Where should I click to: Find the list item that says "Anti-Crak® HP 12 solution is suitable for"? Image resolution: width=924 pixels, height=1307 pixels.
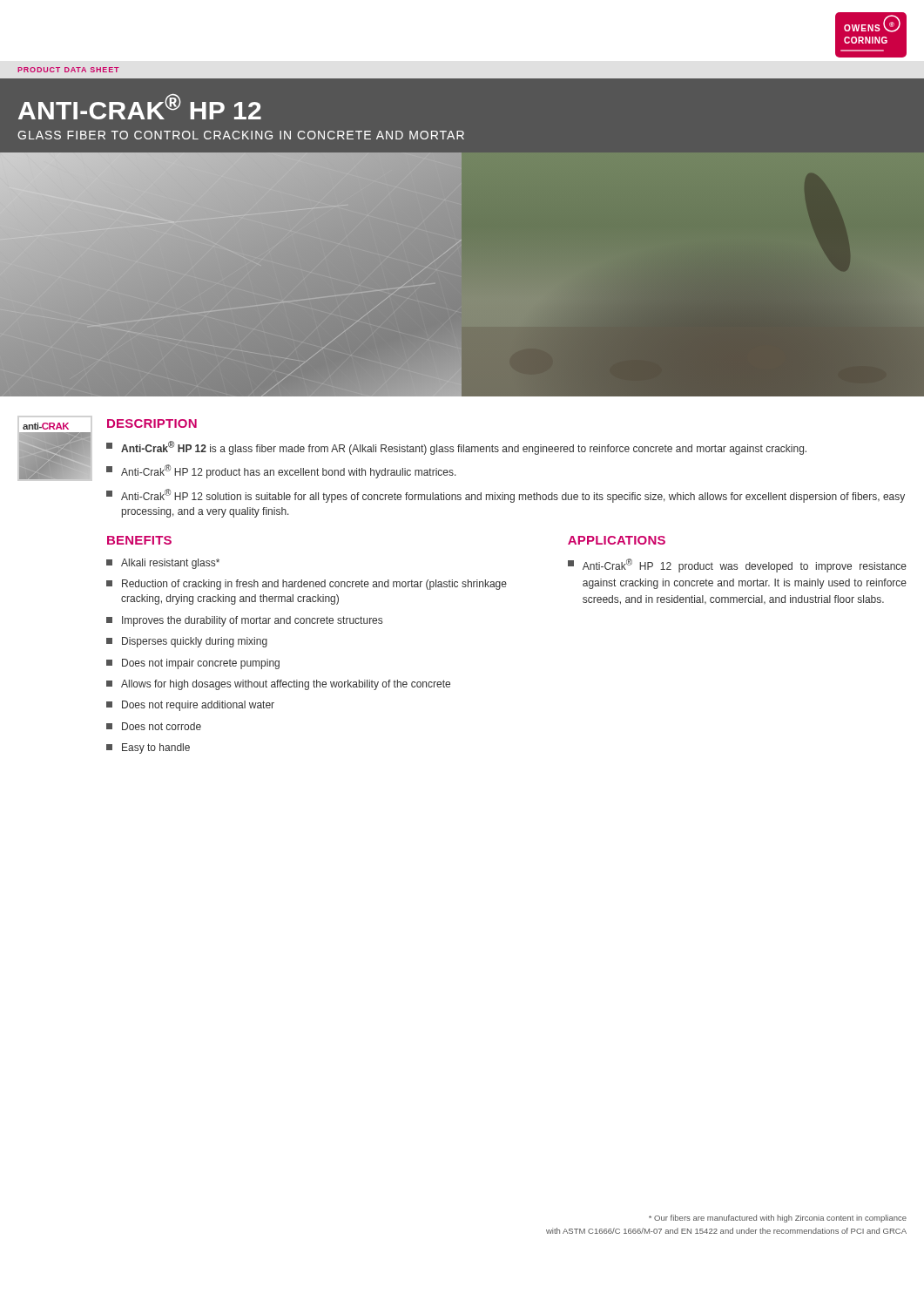pos(506,503)
